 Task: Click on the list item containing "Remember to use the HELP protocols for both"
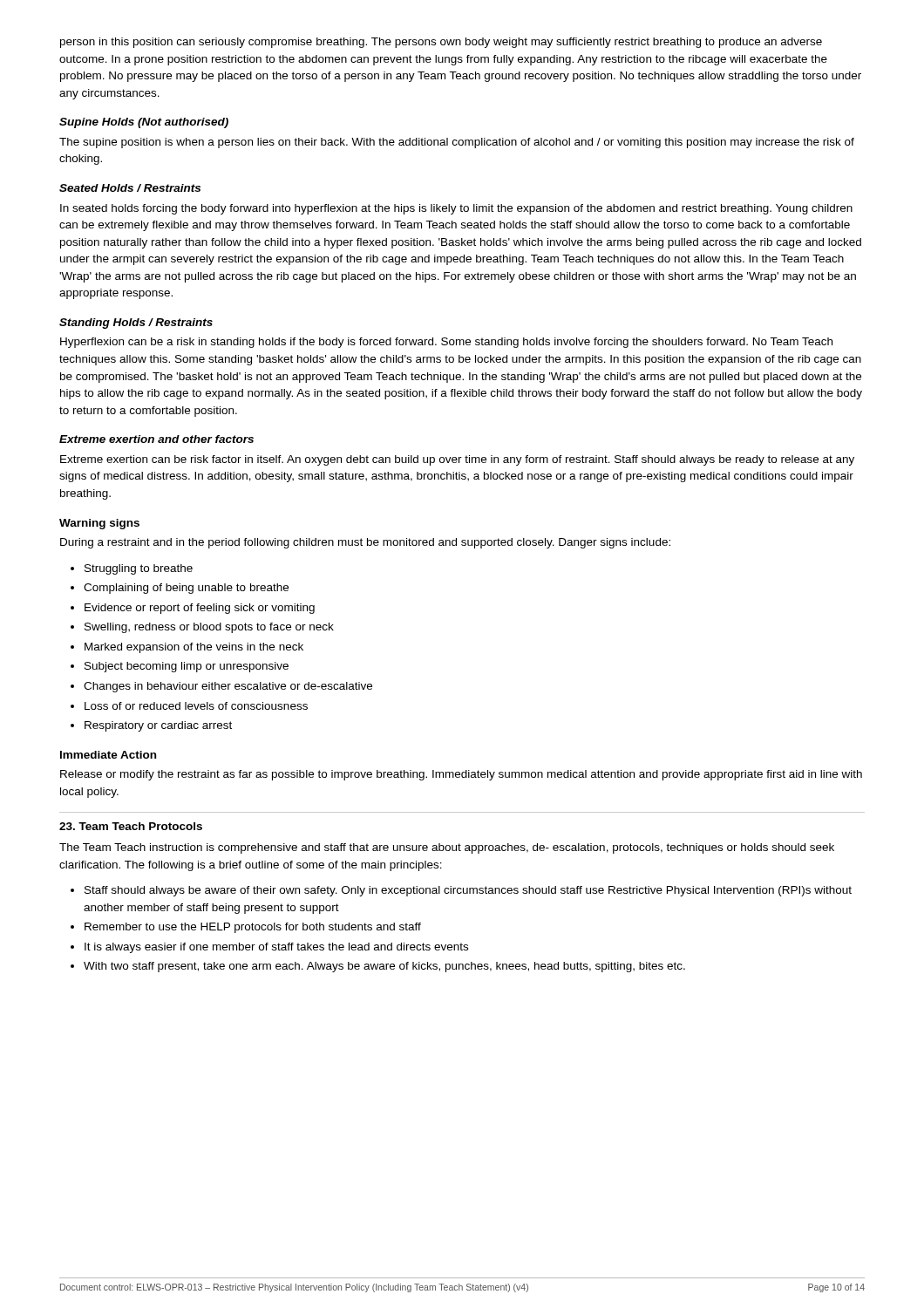pos(253,928)
